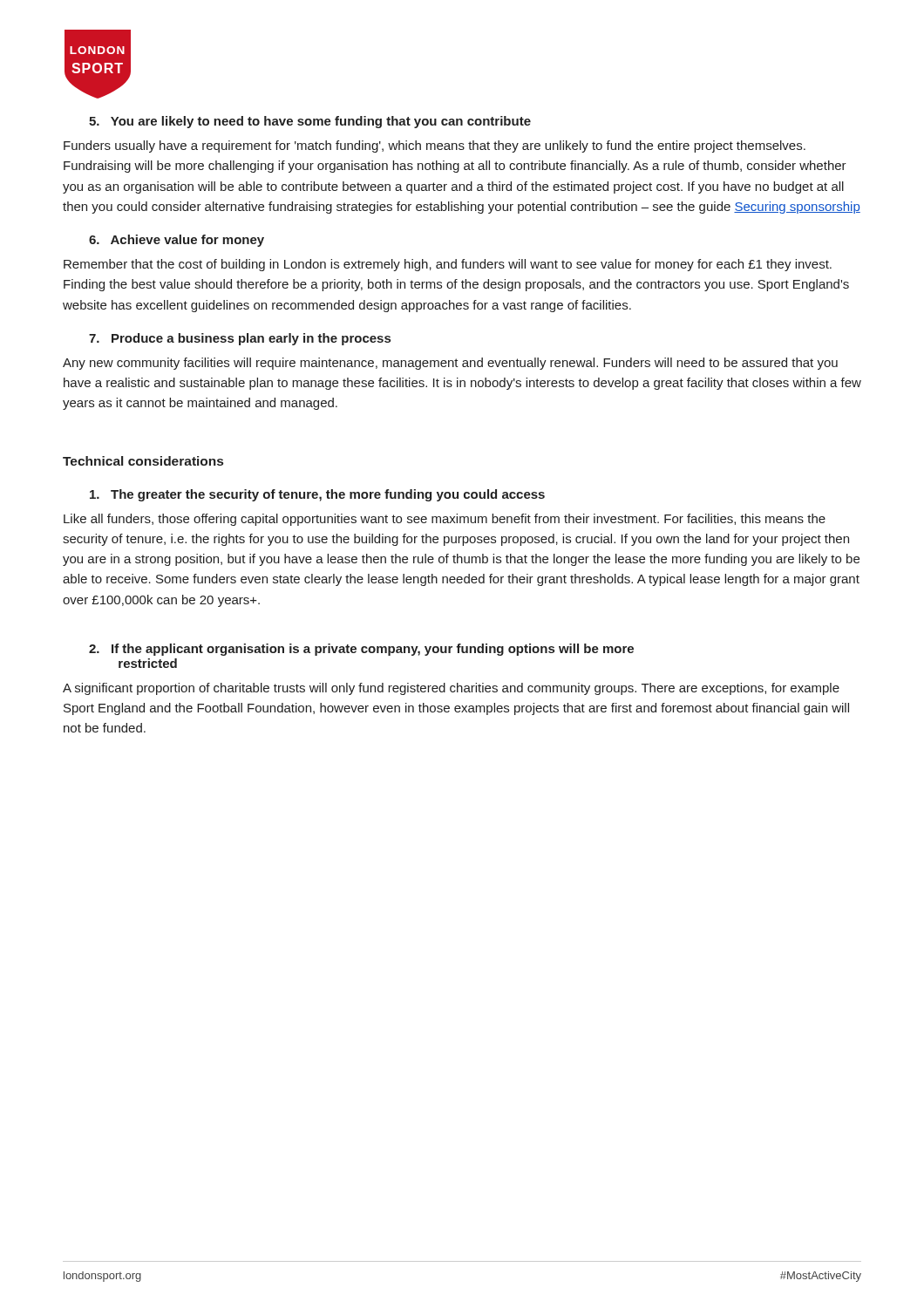The width and height of the screenshot is (924, 1308).
Task: Navigate to the text block starting "Remember that the cost of building in London"
Action: coord(462,284)
